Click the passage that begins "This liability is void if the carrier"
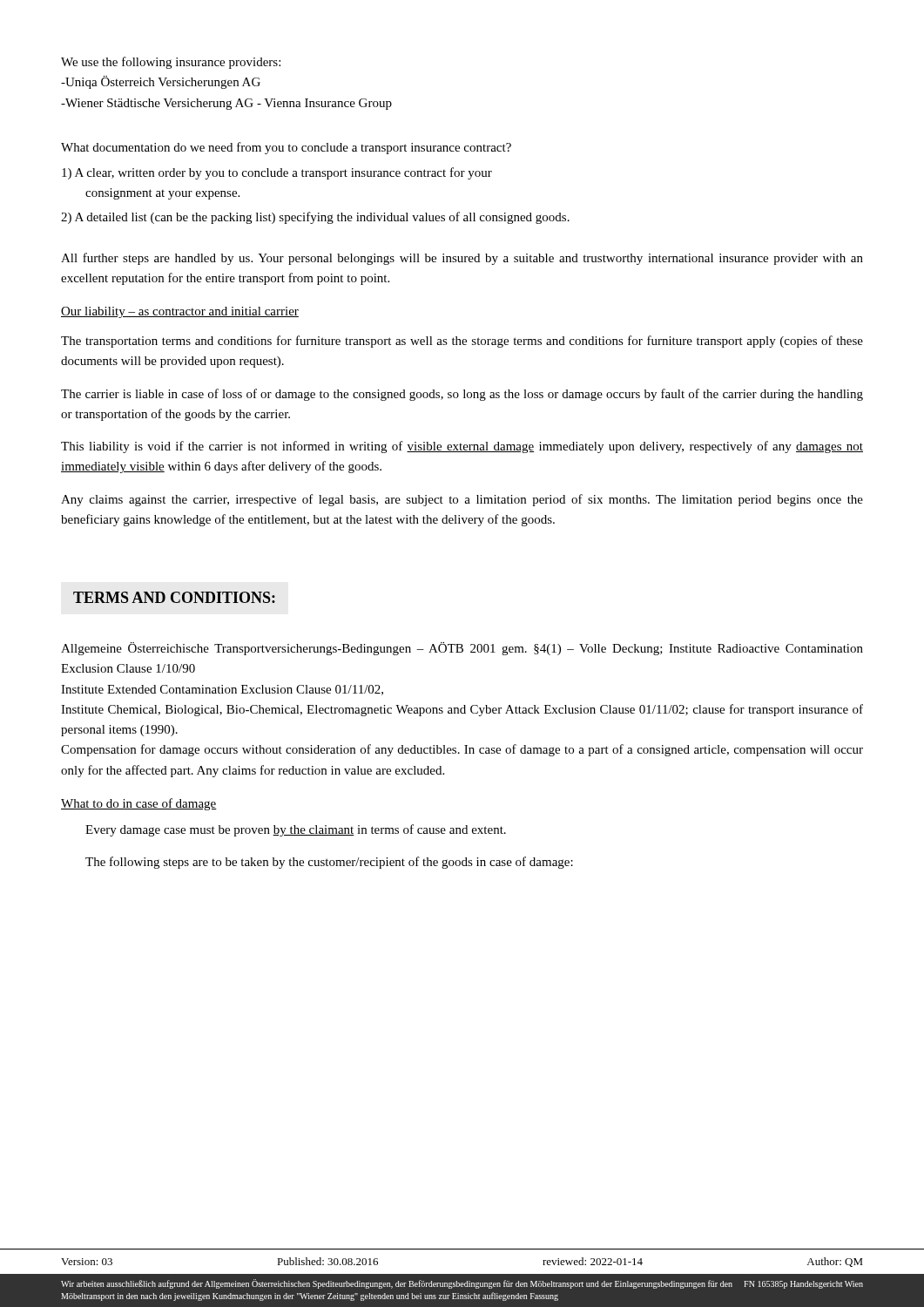 pos(462,456)
